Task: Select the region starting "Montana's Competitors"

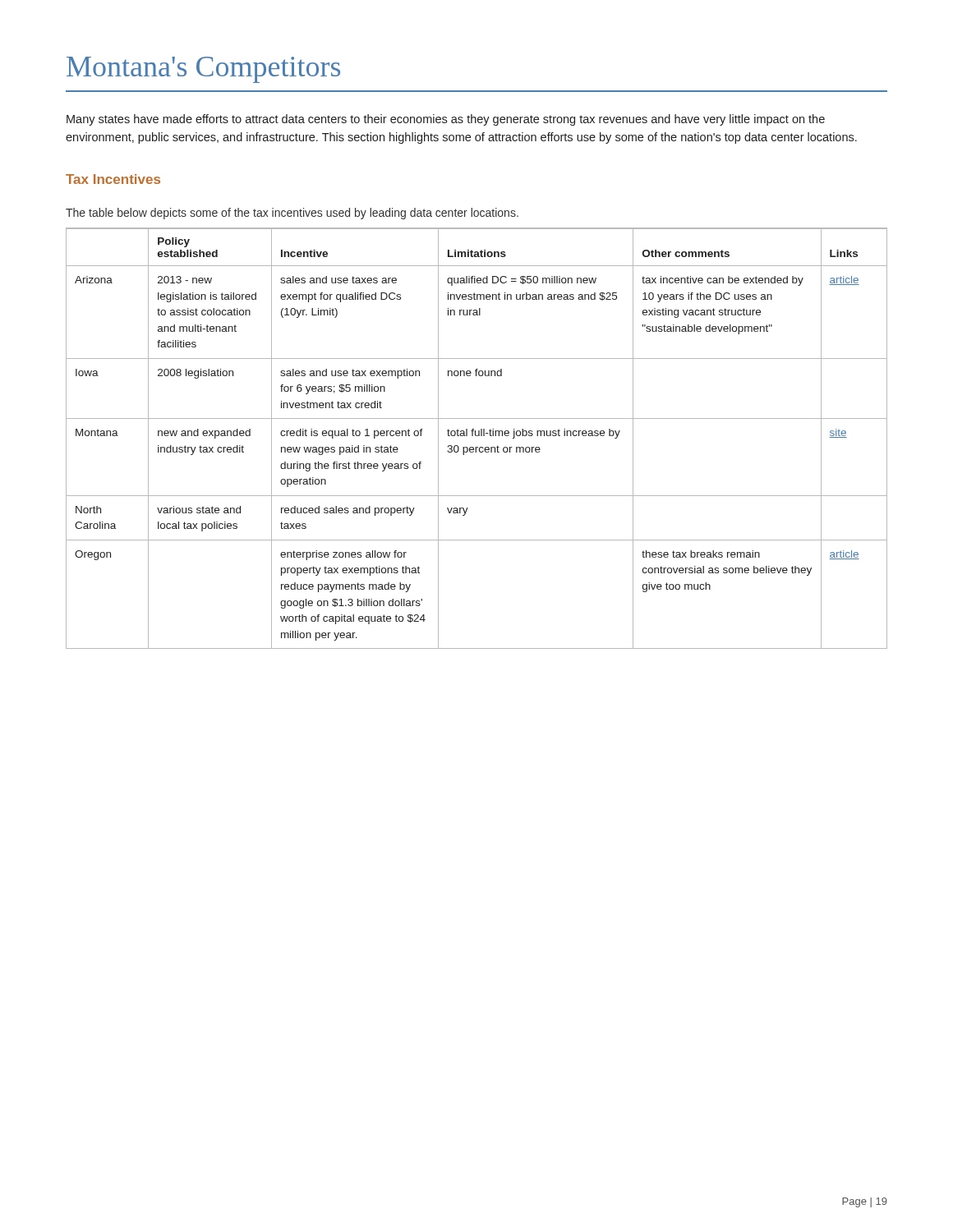Action: coord(203,70)
